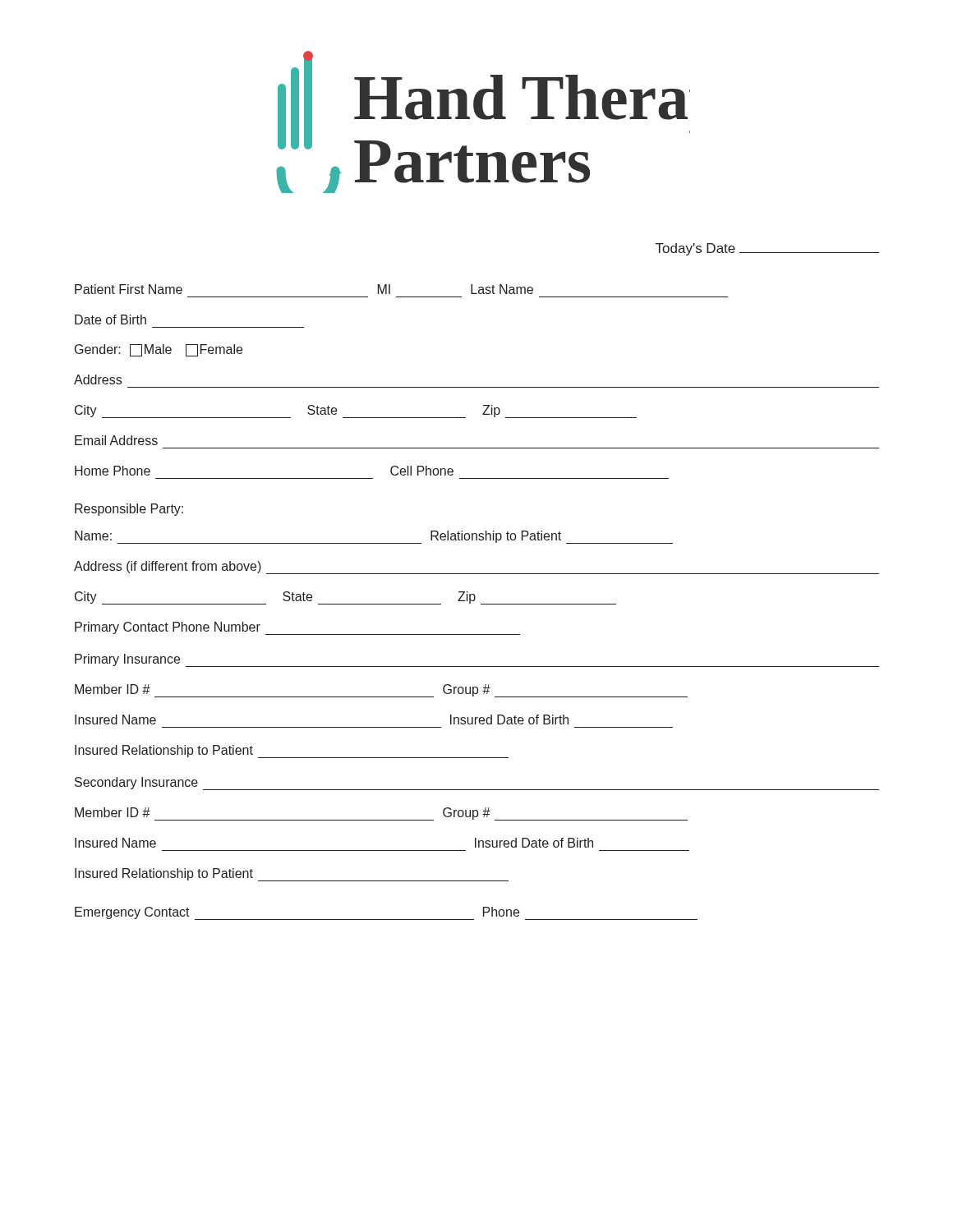Select the block starting "Primary Contact Phone"
This screenshot has height=1232, width=953.
coord(297,627)
